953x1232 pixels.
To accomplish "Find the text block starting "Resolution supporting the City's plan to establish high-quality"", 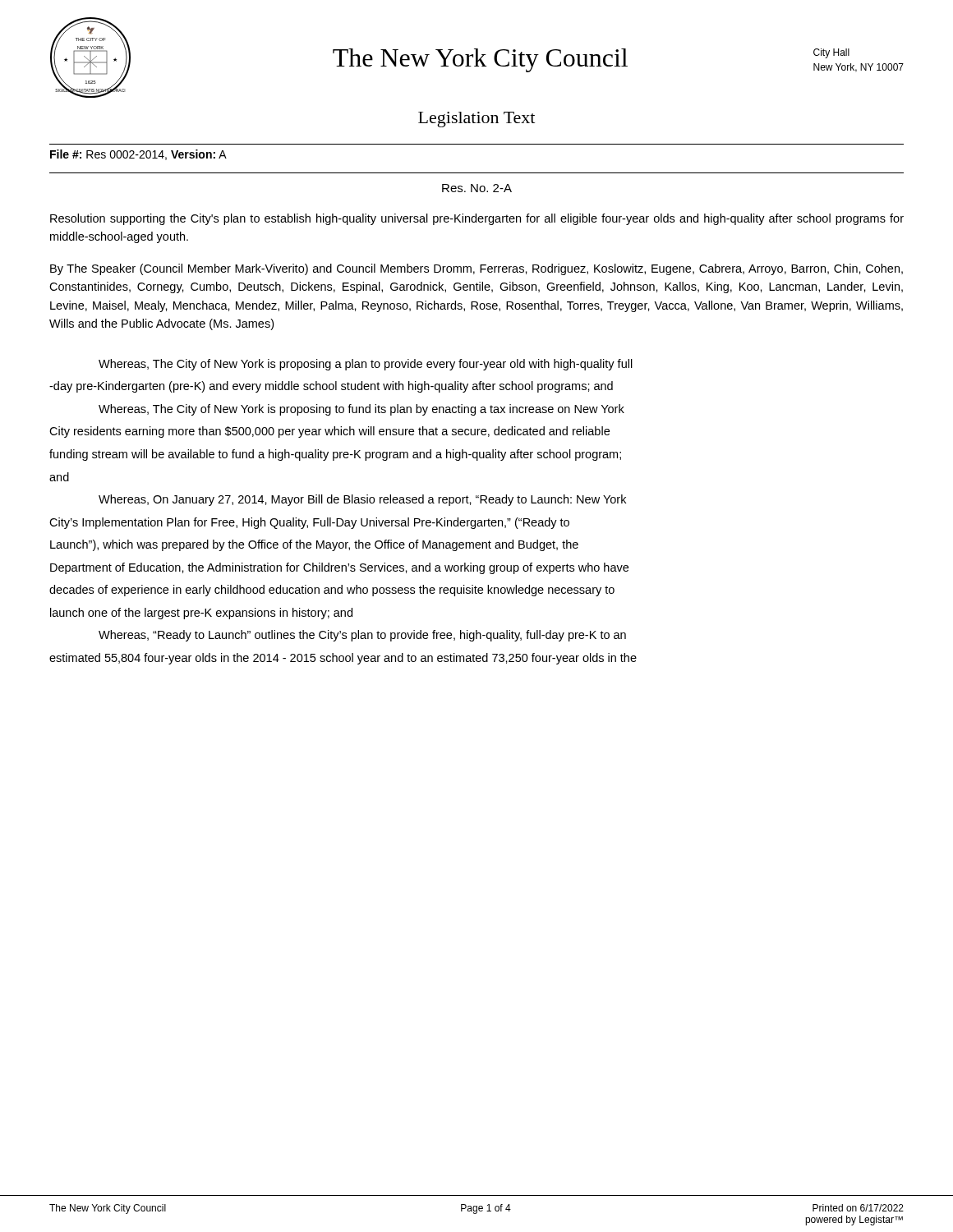I will (476, 228).
